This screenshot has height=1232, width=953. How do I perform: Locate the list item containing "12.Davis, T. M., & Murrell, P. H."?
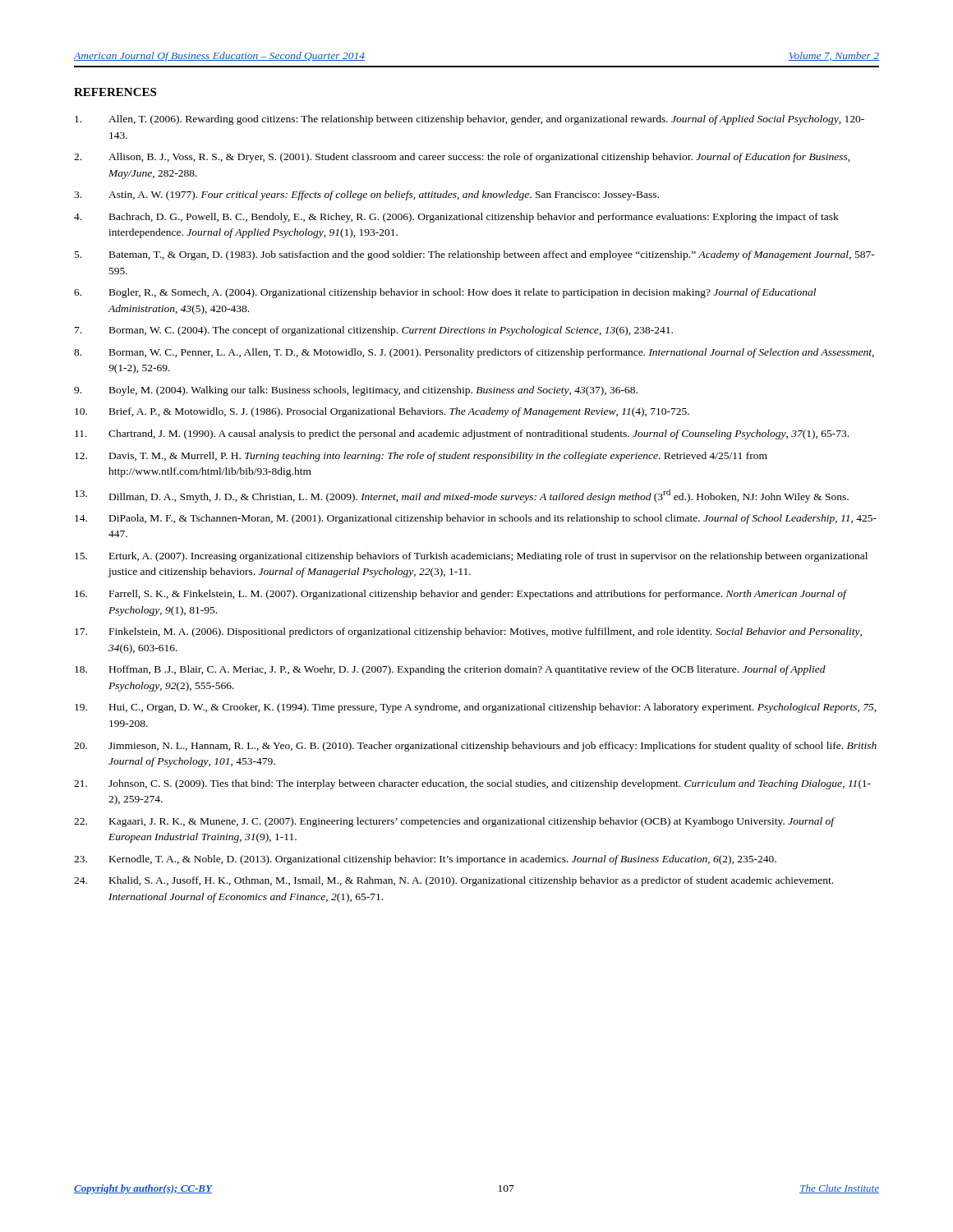click(476, 463)
